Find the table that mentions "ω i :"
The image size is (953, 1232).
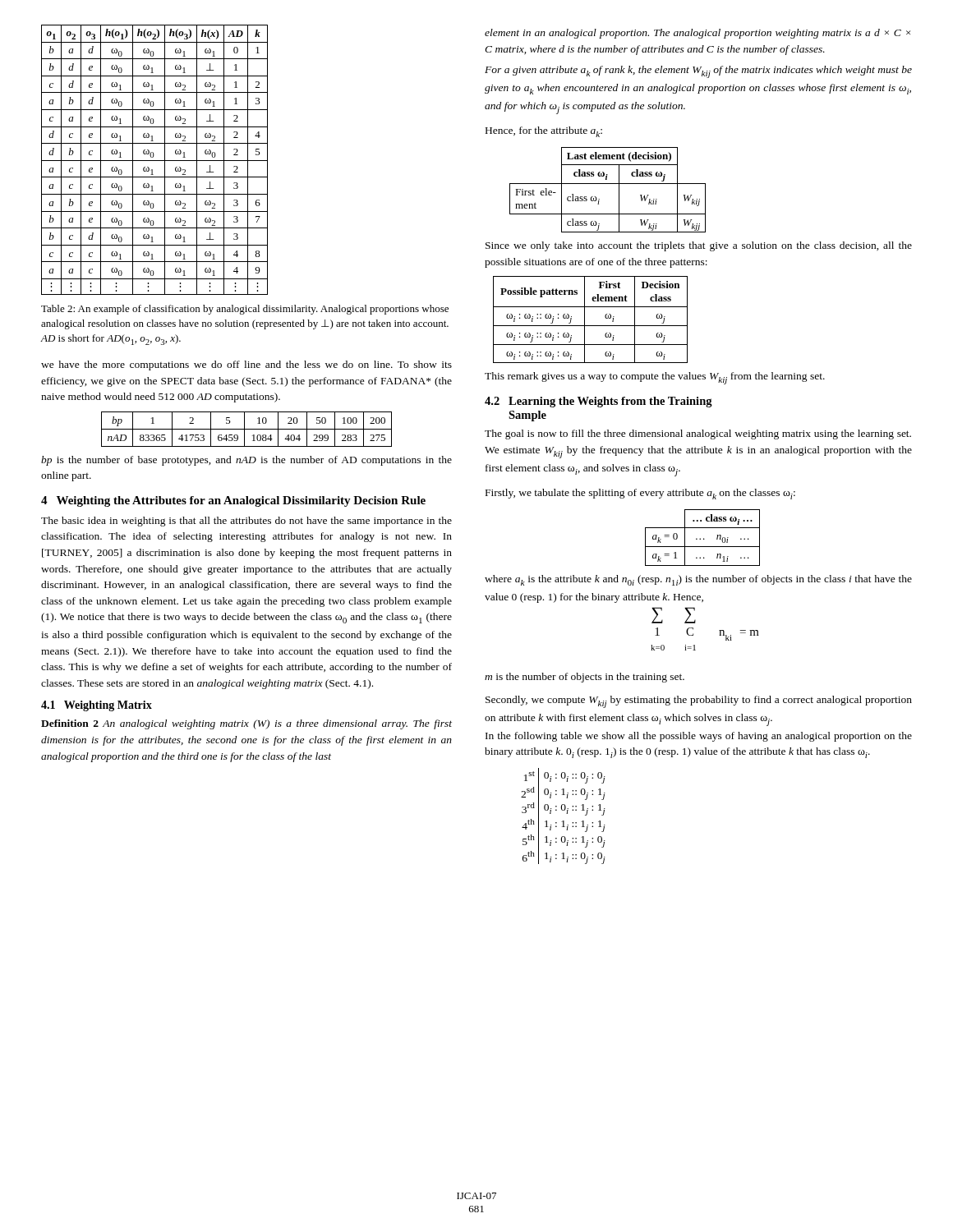(698, 320)
